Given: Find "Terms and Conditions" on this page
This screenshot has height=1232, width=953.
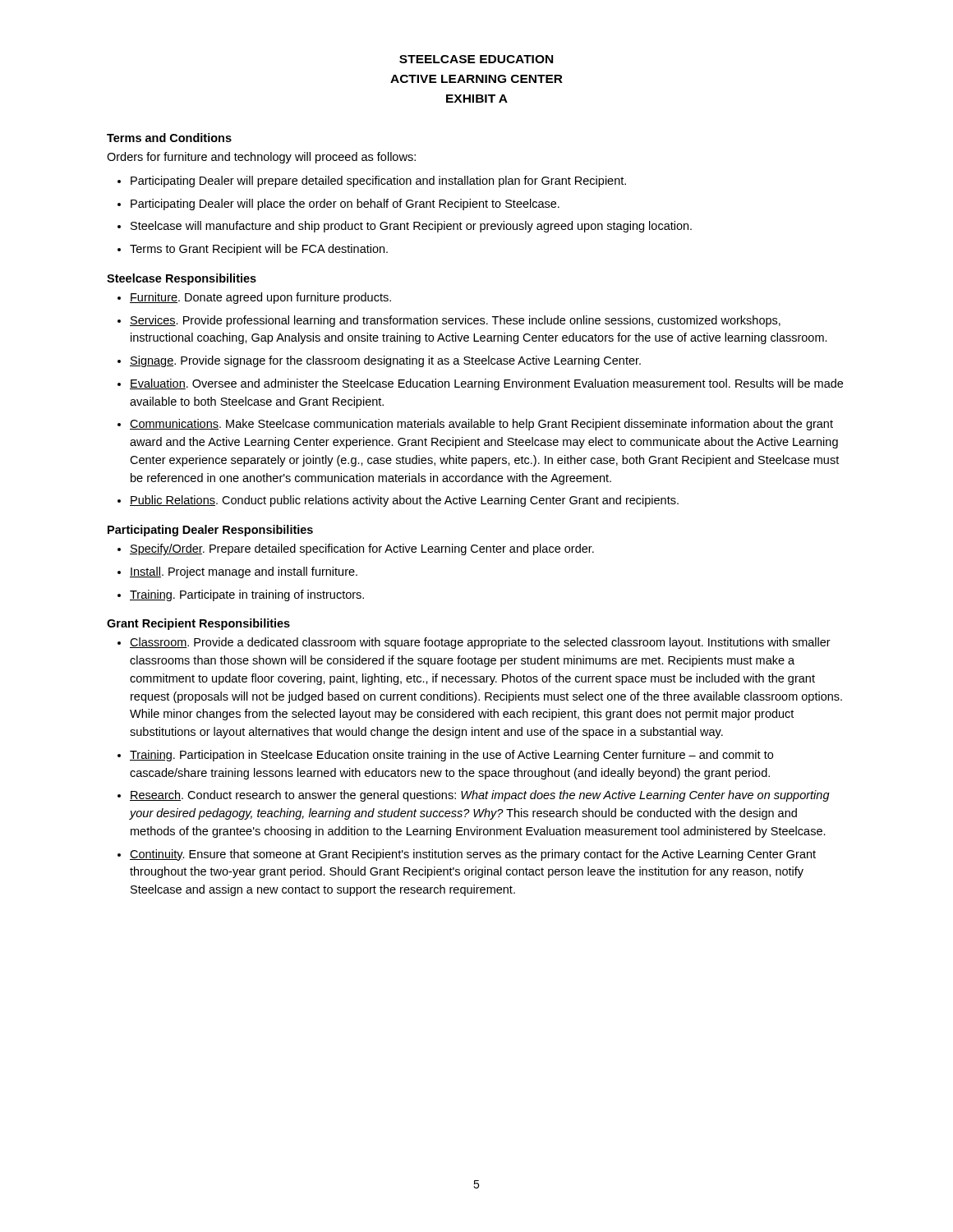Looking at the screenshot, I should pyautogui.click(x=169, y=138).
